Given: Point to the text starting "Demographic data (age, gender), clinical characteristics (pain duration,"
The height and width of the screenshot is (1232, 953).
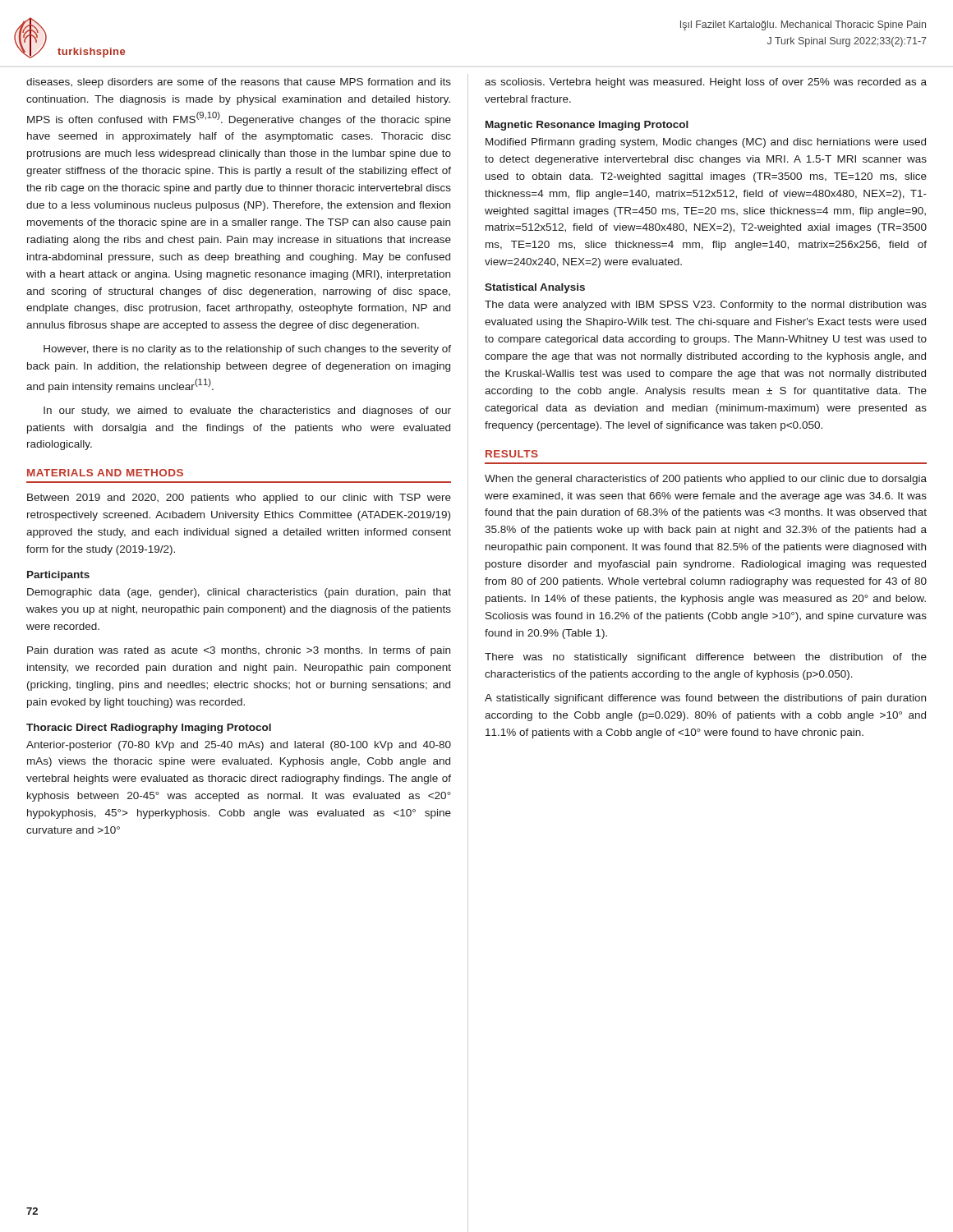Looking at the screenshot, I should (239, 647).
